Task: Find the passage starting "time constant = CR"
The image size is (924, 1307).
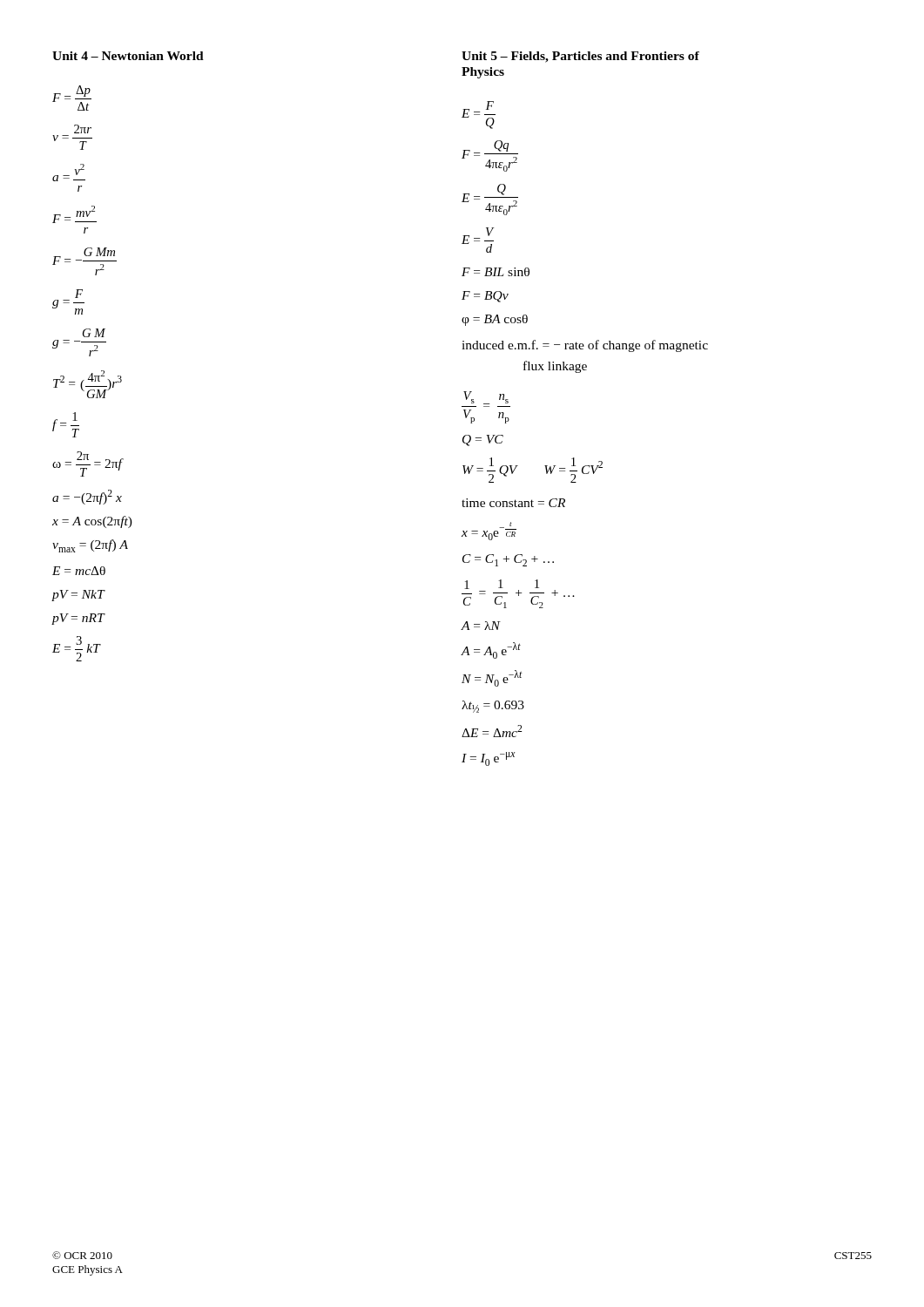Action: 514,502
